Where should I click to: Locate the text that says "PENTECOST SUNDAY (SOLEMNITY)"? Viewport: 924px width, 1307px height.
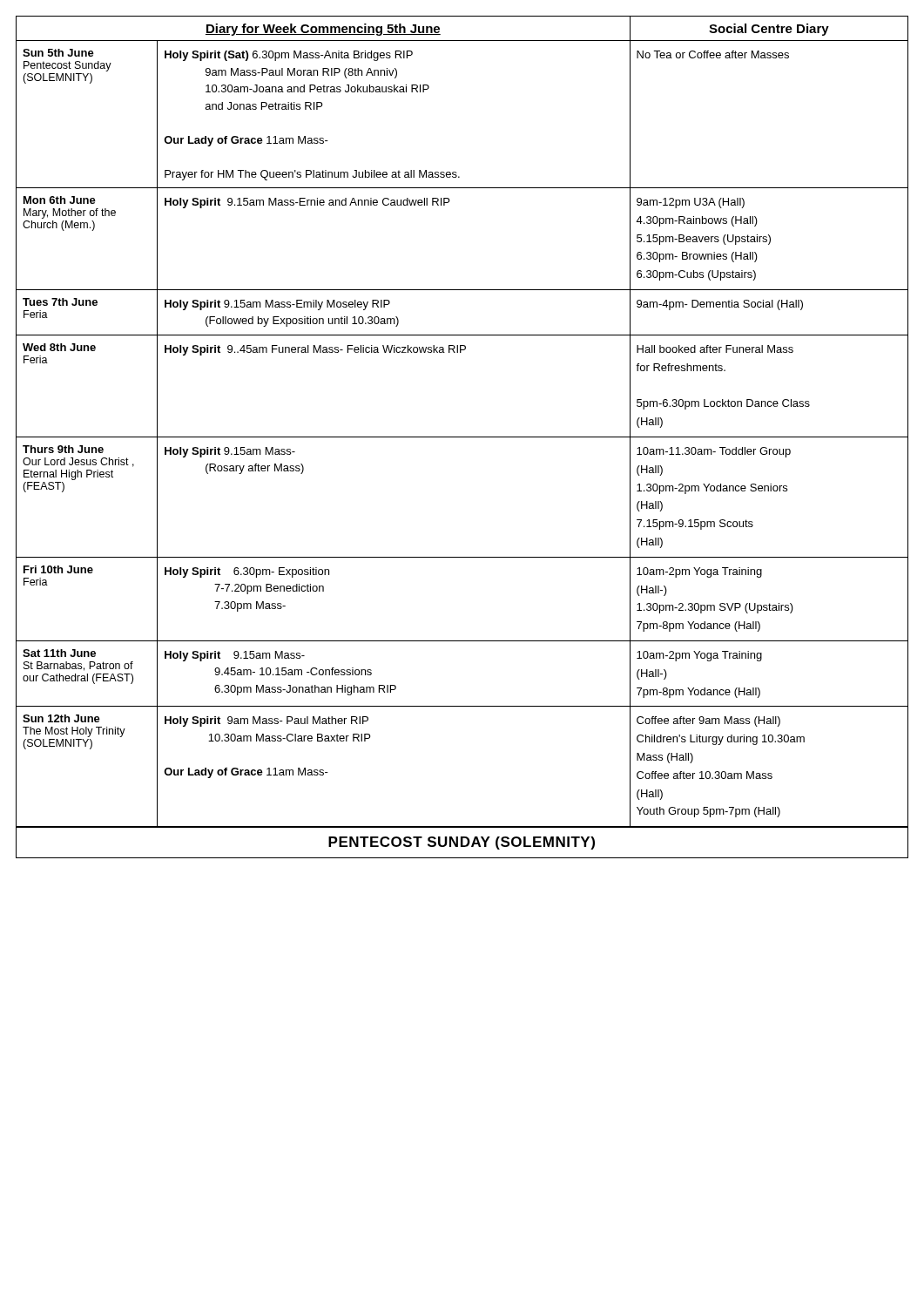click(x=462, y=842)
